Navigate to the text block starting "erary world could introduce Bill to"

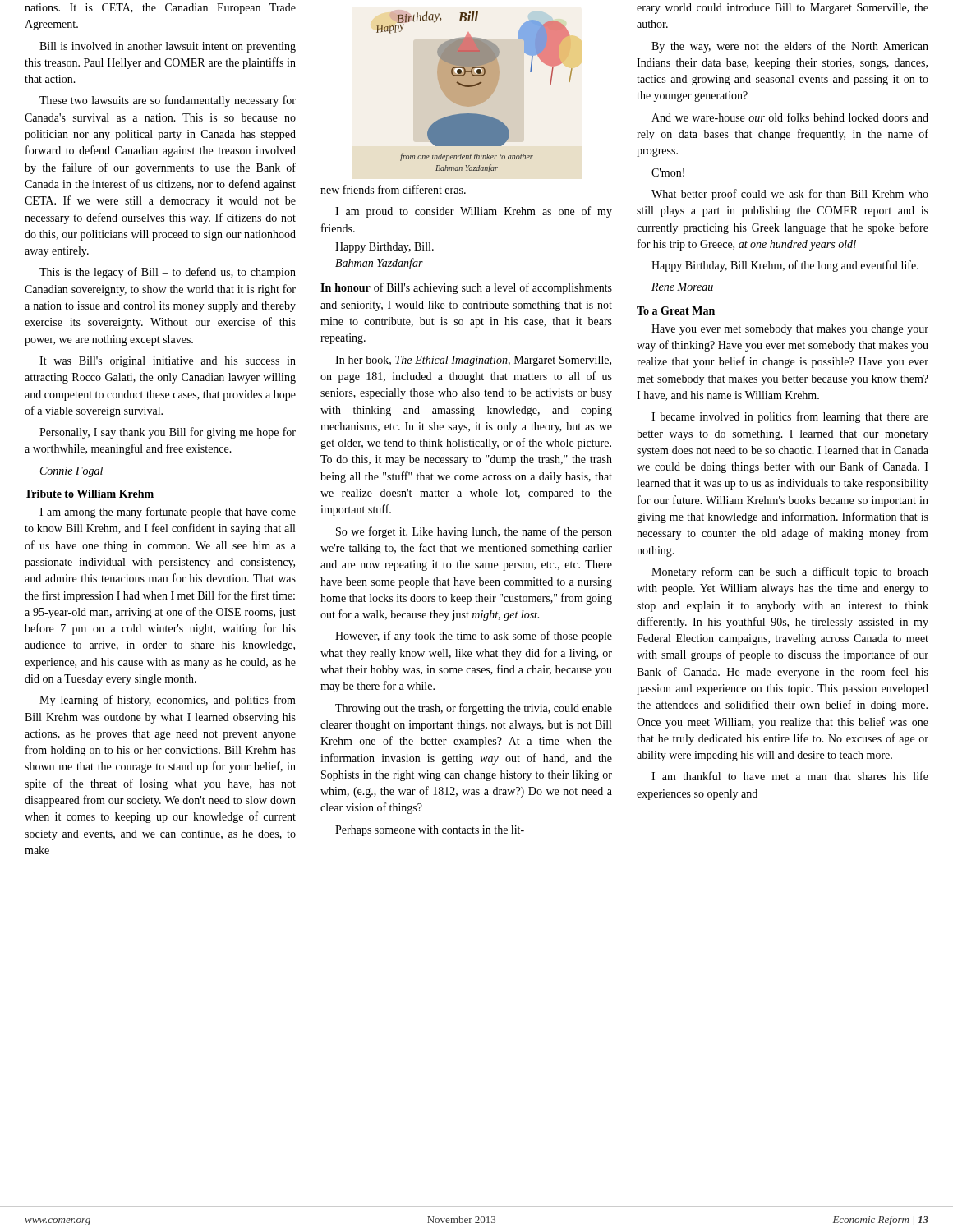783,148
